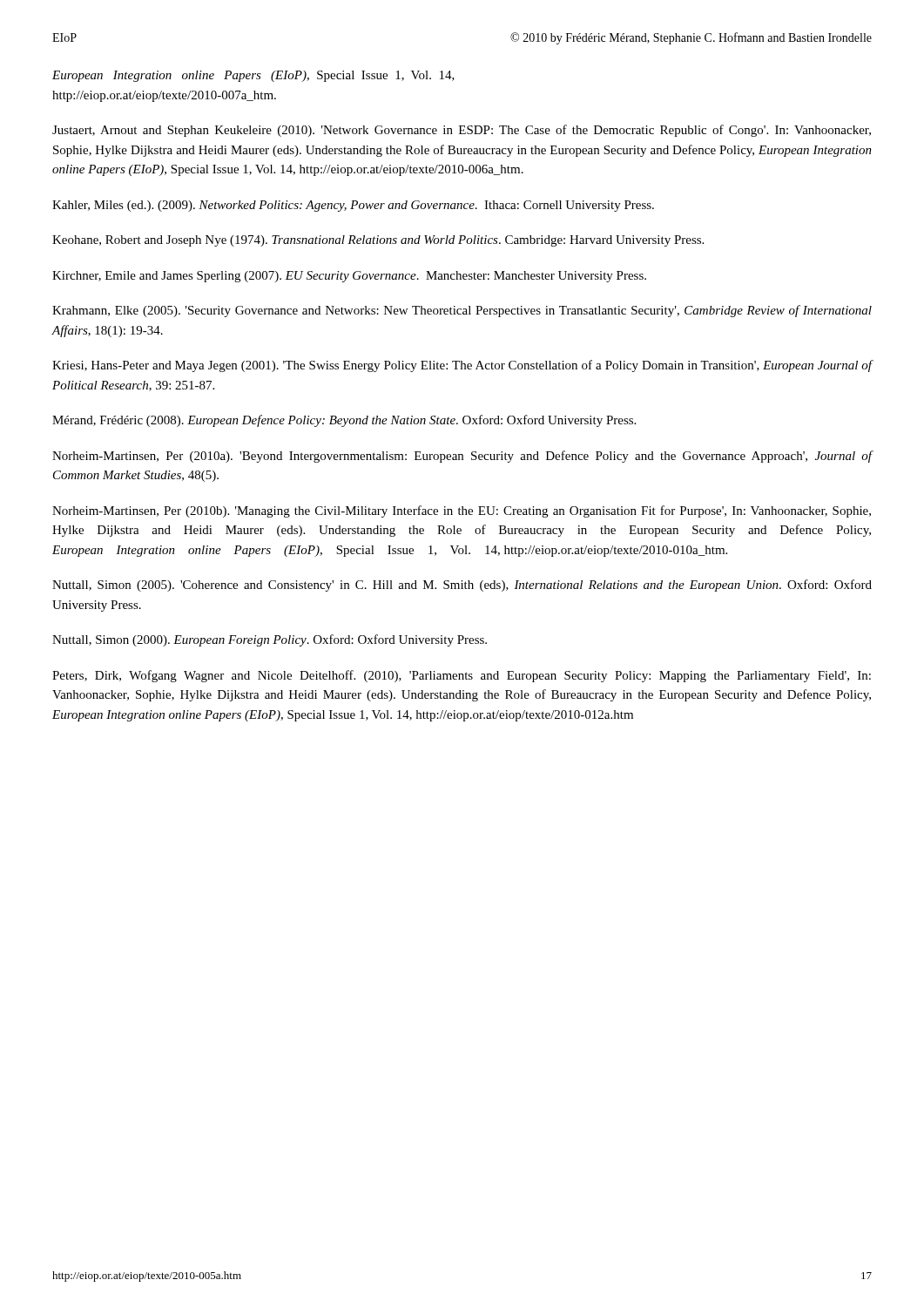Click on the text starting "Justaert, Arnout and Stephan"
The image size is (924, 1307).
pos(462,149)
